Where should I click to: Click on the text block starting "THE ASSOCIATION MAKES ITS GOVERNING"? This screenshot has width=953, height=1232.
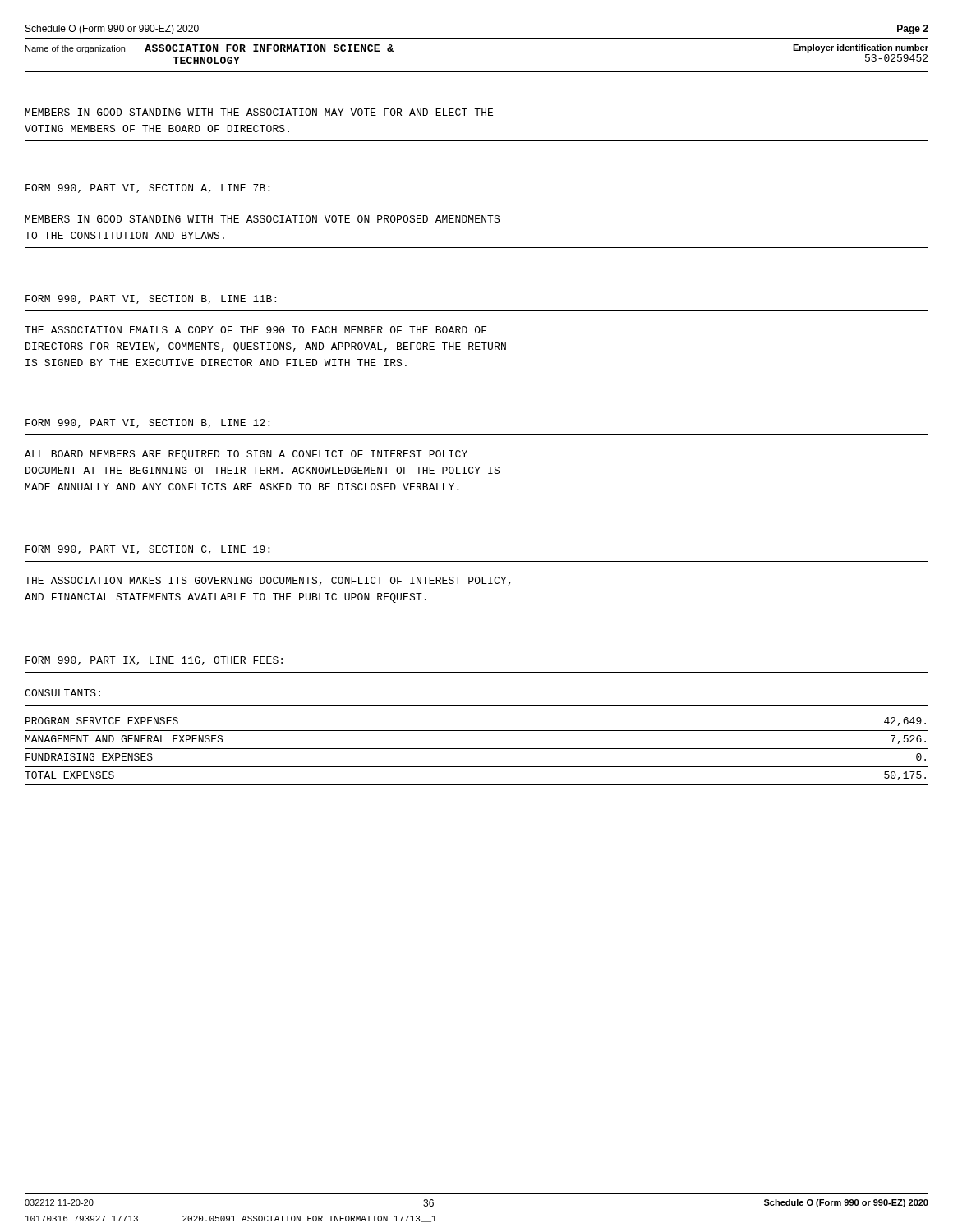[476, 591]
